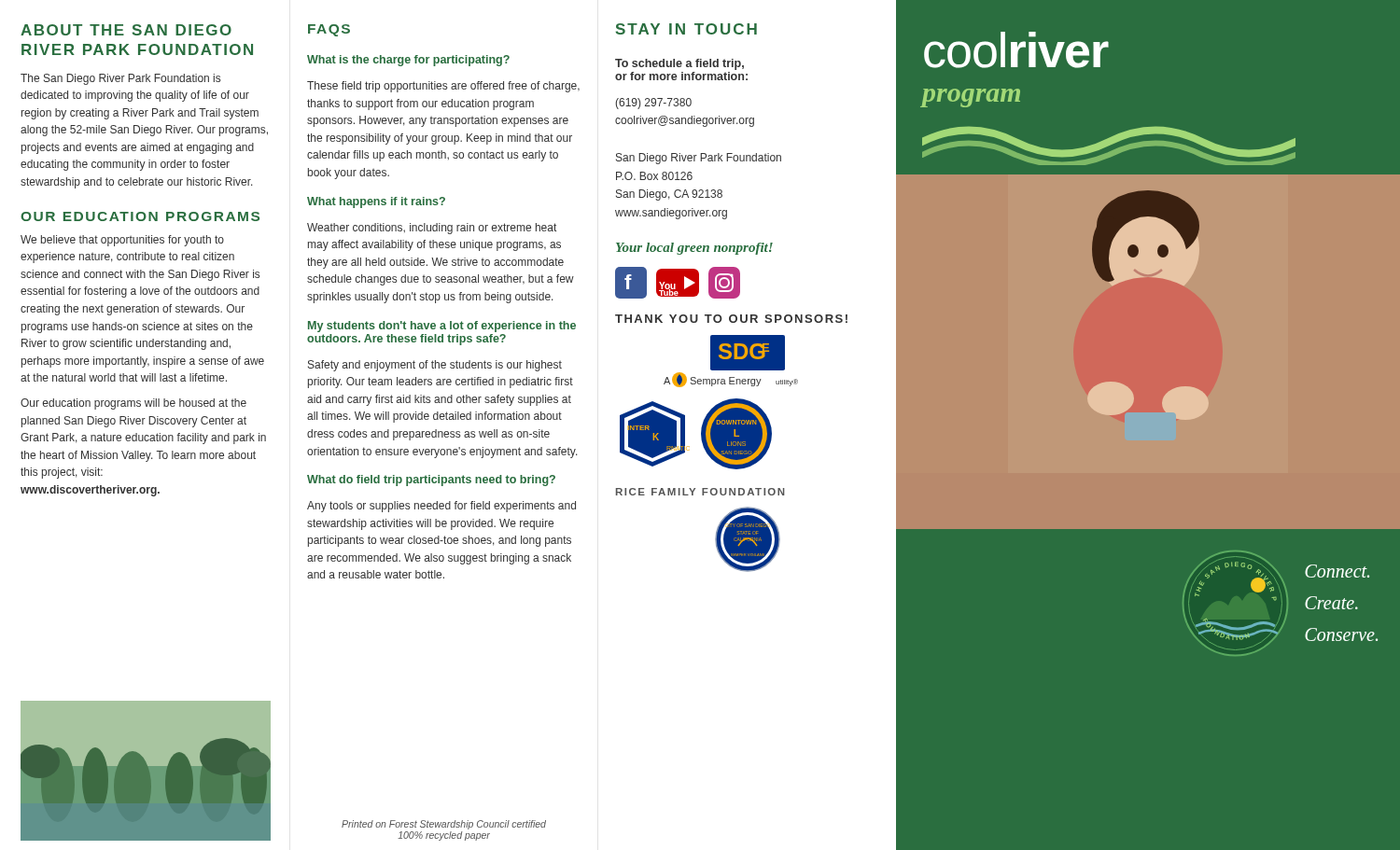Where is the passage that starts "Our education programs will be housed at the"?
Screen dimensions: 850x1400
pyautogui.click(x=144, y=446)
